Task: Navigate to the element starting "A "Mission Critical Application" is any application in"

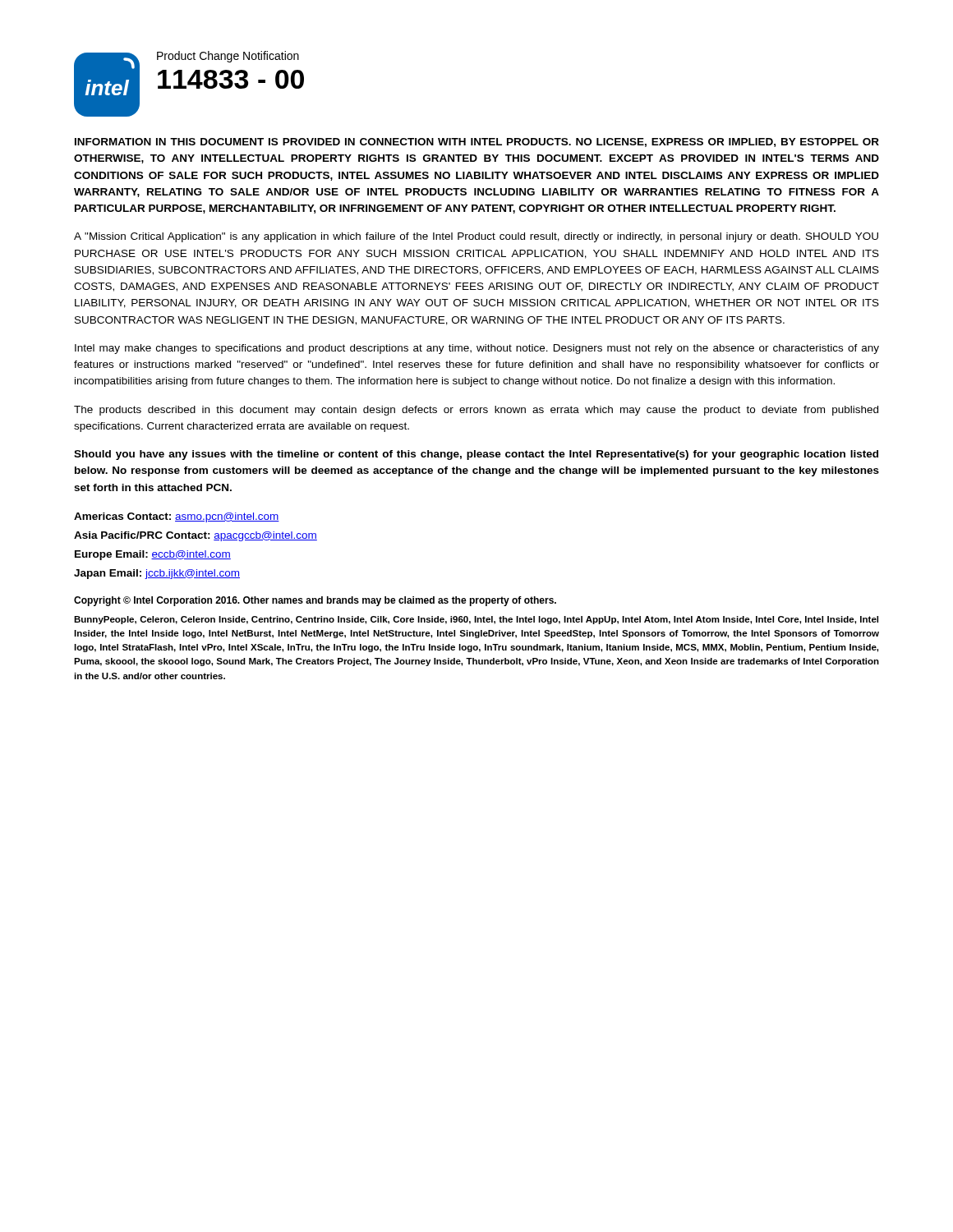Action: (x=476, y=278)
